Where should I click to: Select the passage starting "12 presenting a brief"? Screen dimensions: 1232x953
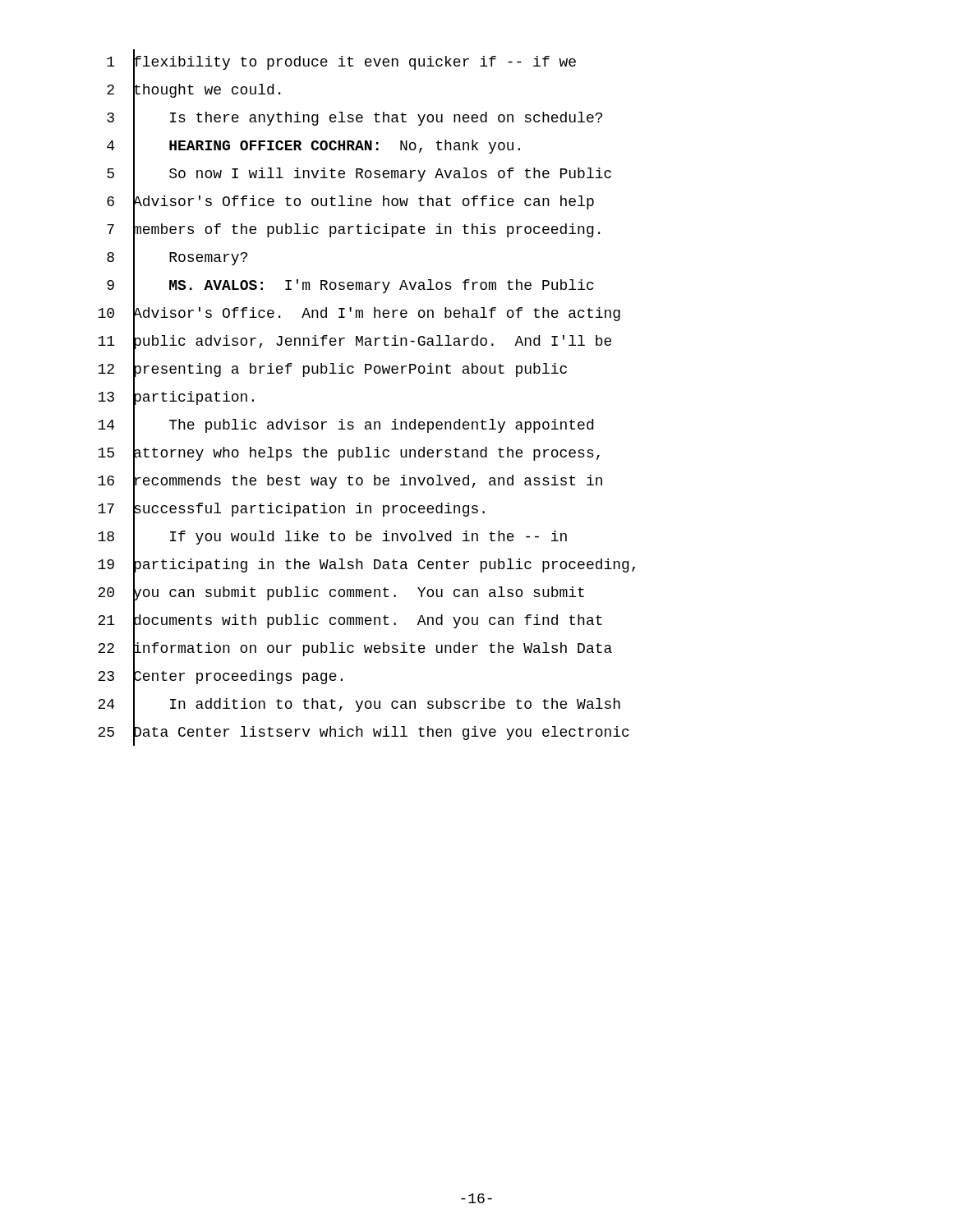(x=325, y=370)
